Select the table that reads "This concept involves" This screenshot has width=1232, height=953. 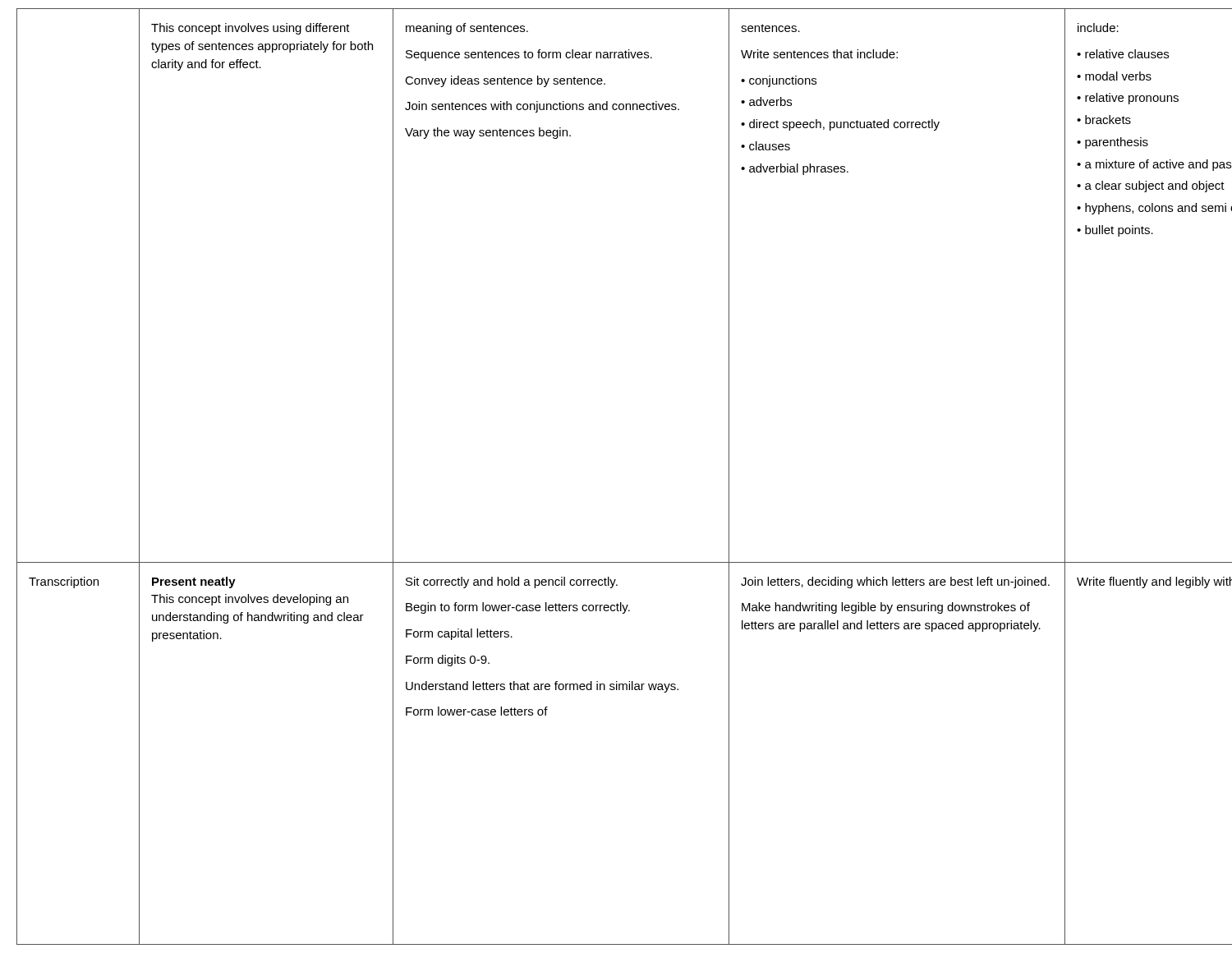pos(616,476)
